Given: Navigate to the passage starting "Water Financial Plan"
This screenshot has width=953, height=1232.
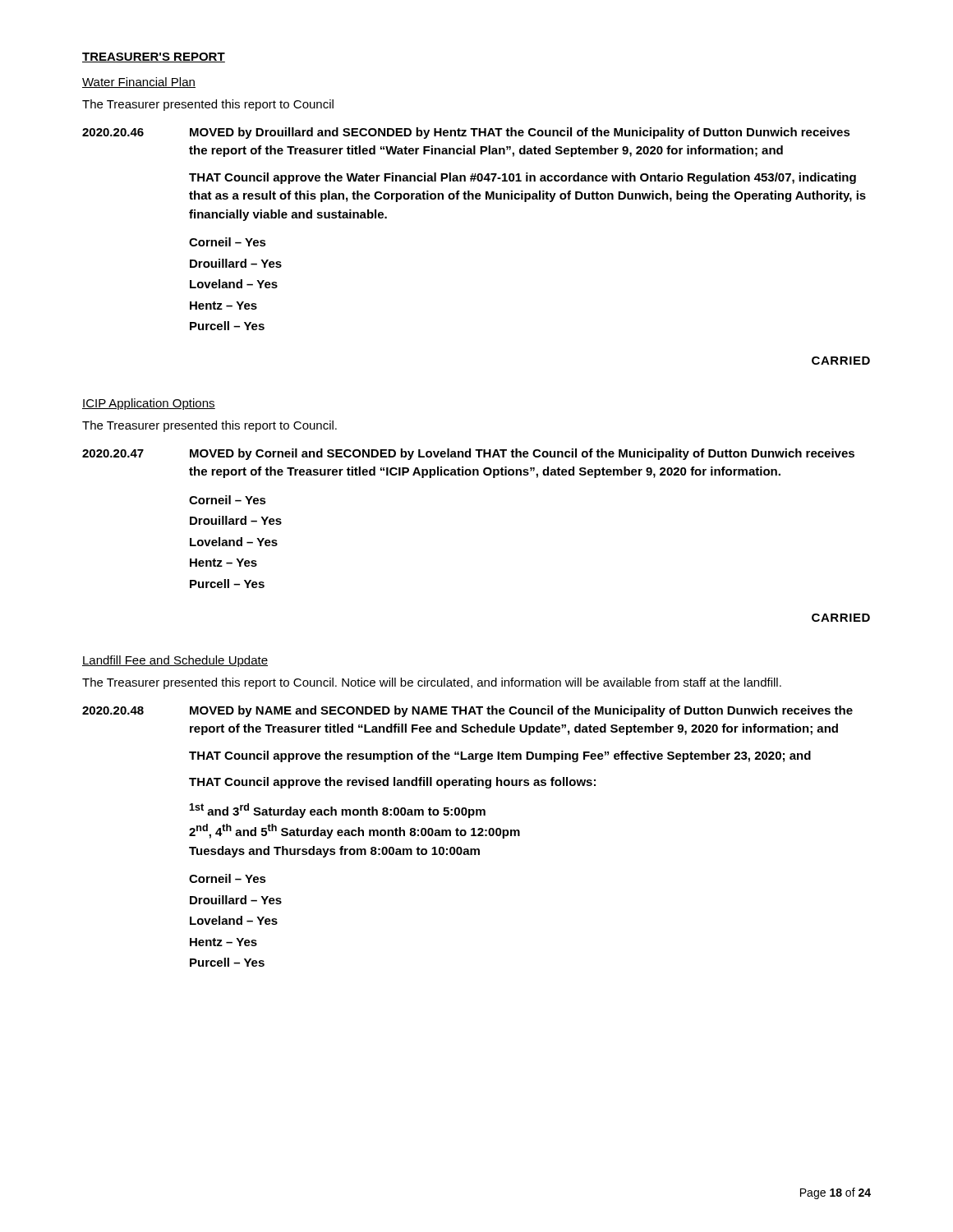Looking at the screenshot, I should pos(139,82).
